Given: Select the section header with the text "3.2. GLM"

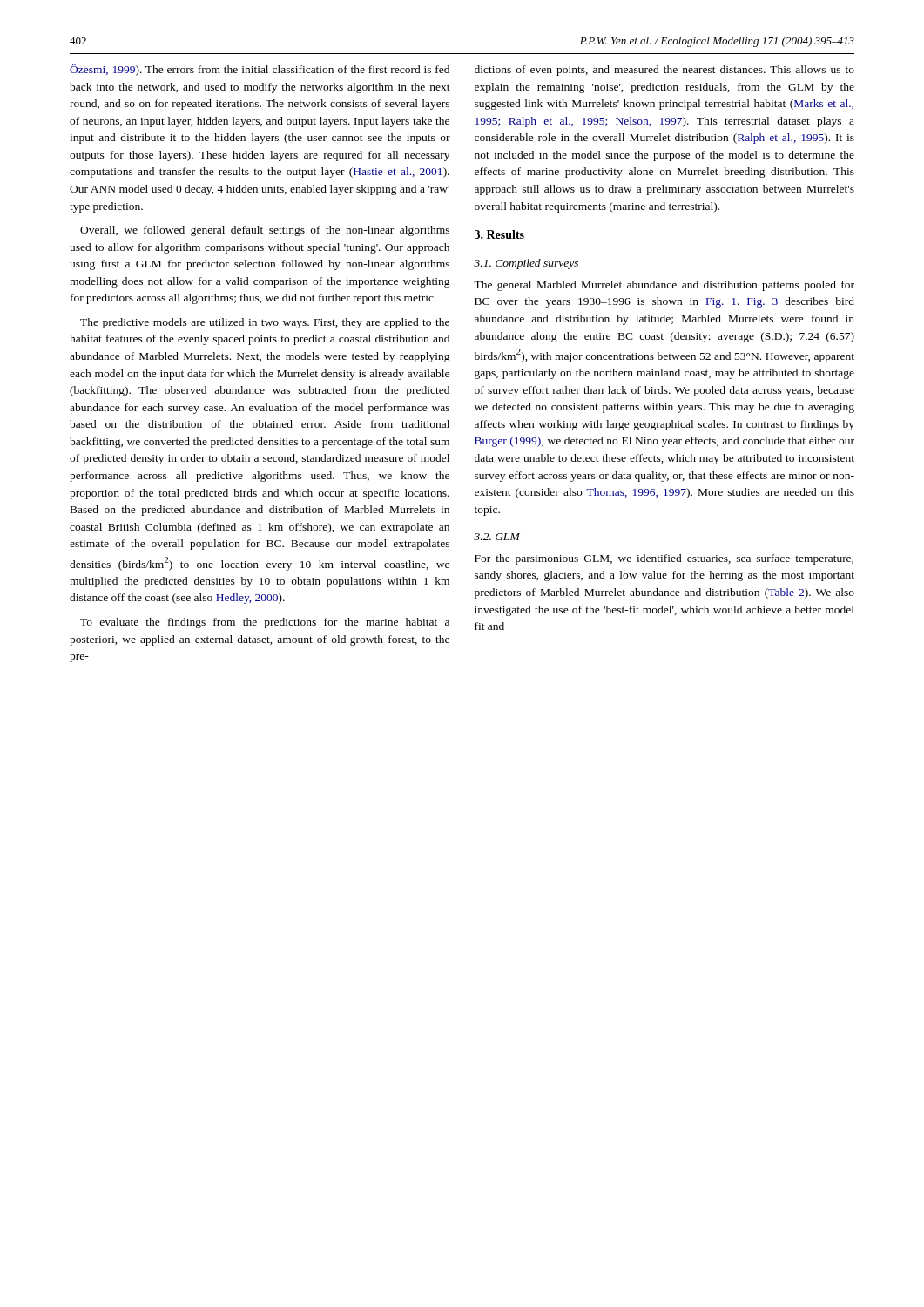Looking at the screenshot, I should click(x=497, y=537).
